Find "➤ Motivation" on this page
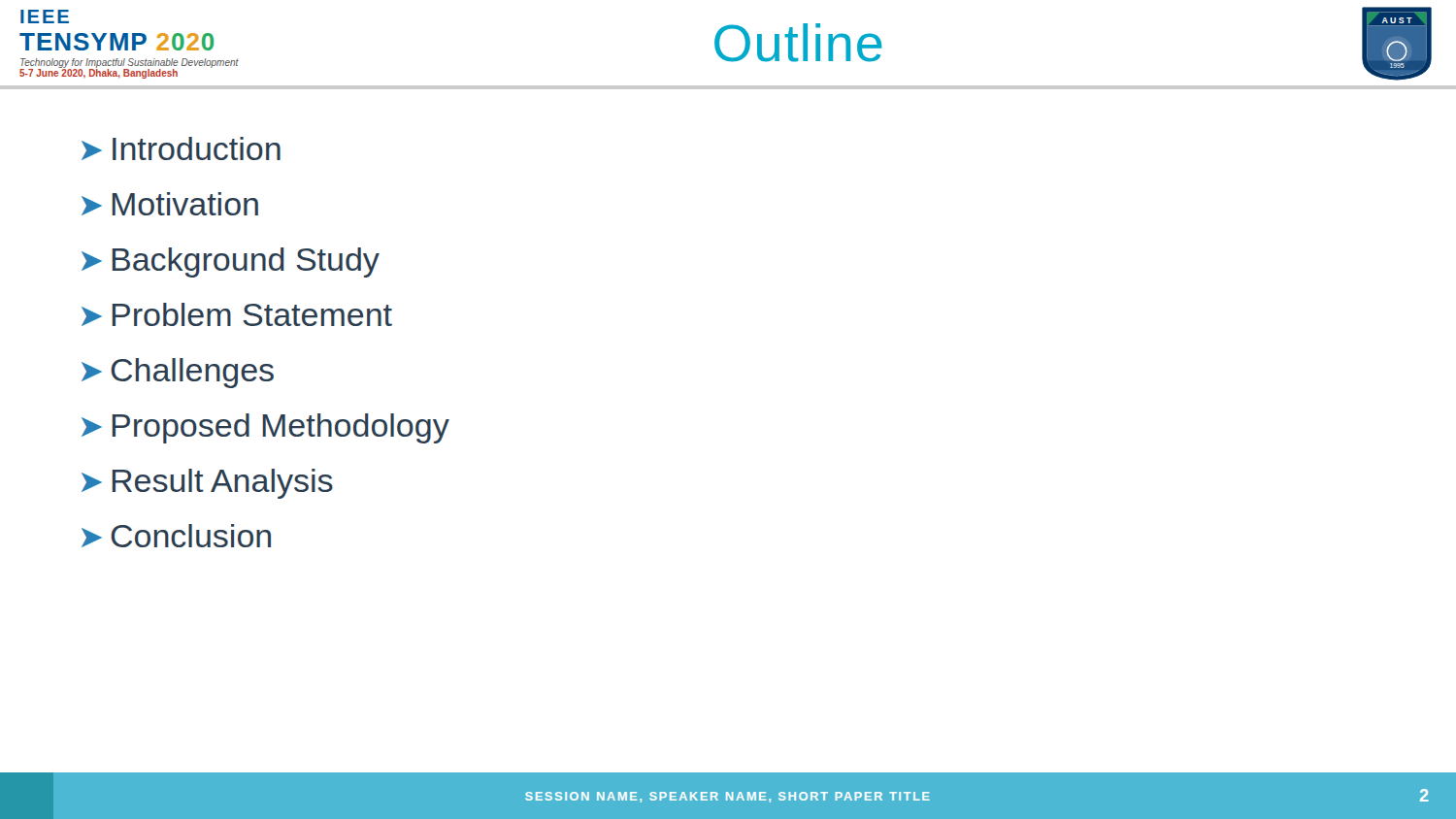This screenshot has width=1456, height=819. tap(169, 204)
